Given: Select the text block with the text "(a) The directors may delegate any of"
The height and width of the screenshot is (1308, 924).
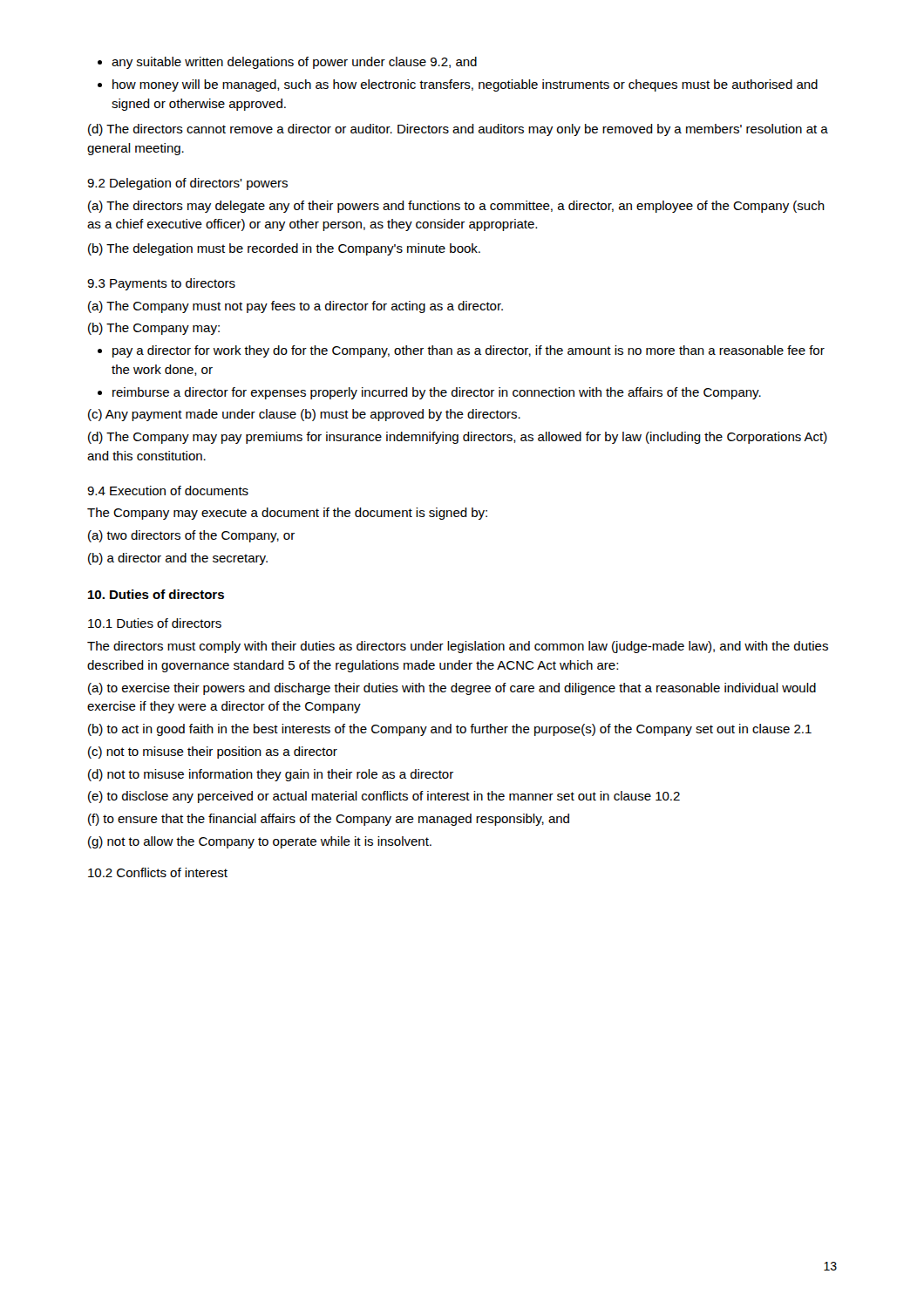Looking at the screenshot, I should click(x=456, y=214).
